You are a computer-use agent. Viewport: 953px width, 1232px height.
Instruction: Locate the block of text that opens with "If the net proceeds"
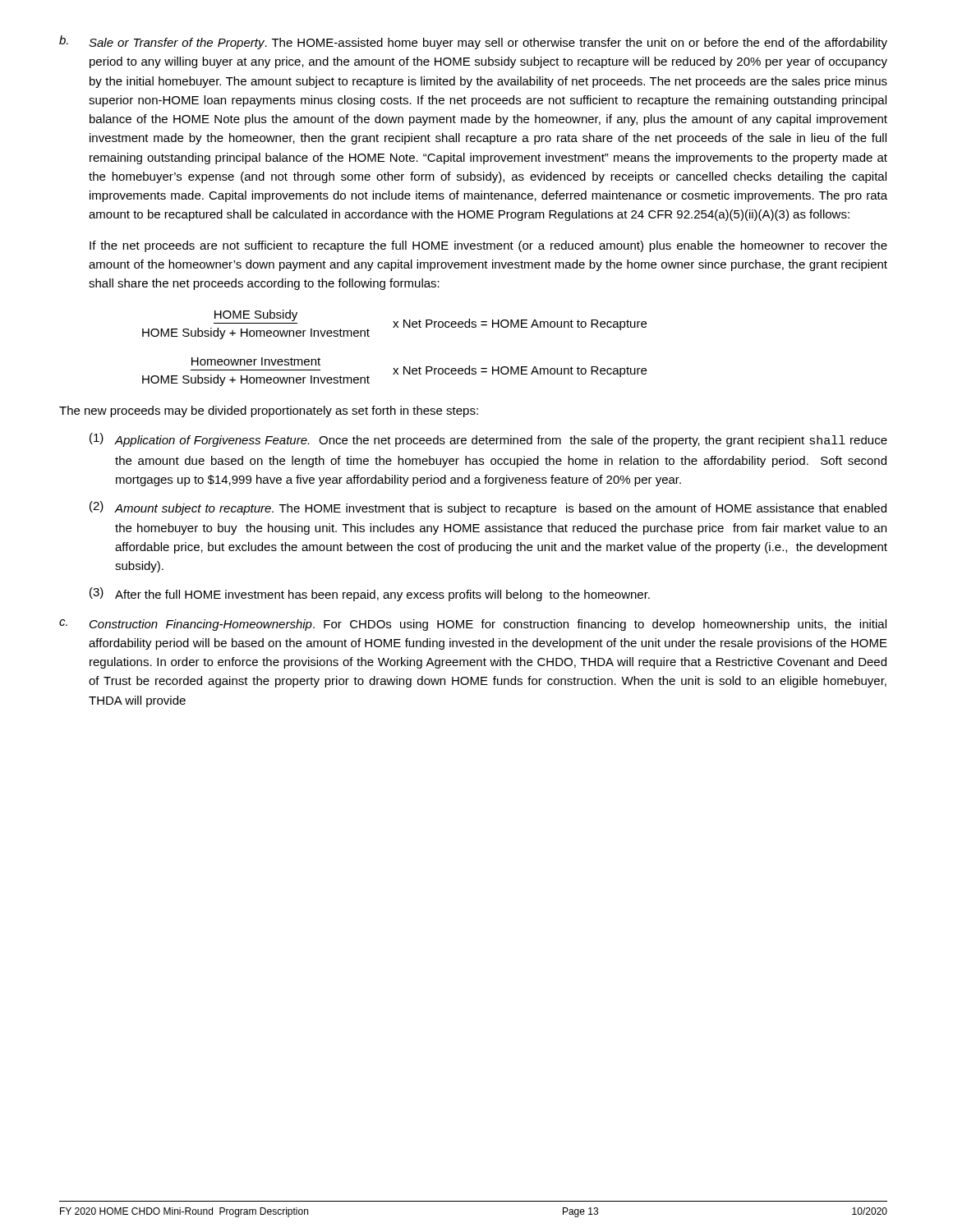488,264
